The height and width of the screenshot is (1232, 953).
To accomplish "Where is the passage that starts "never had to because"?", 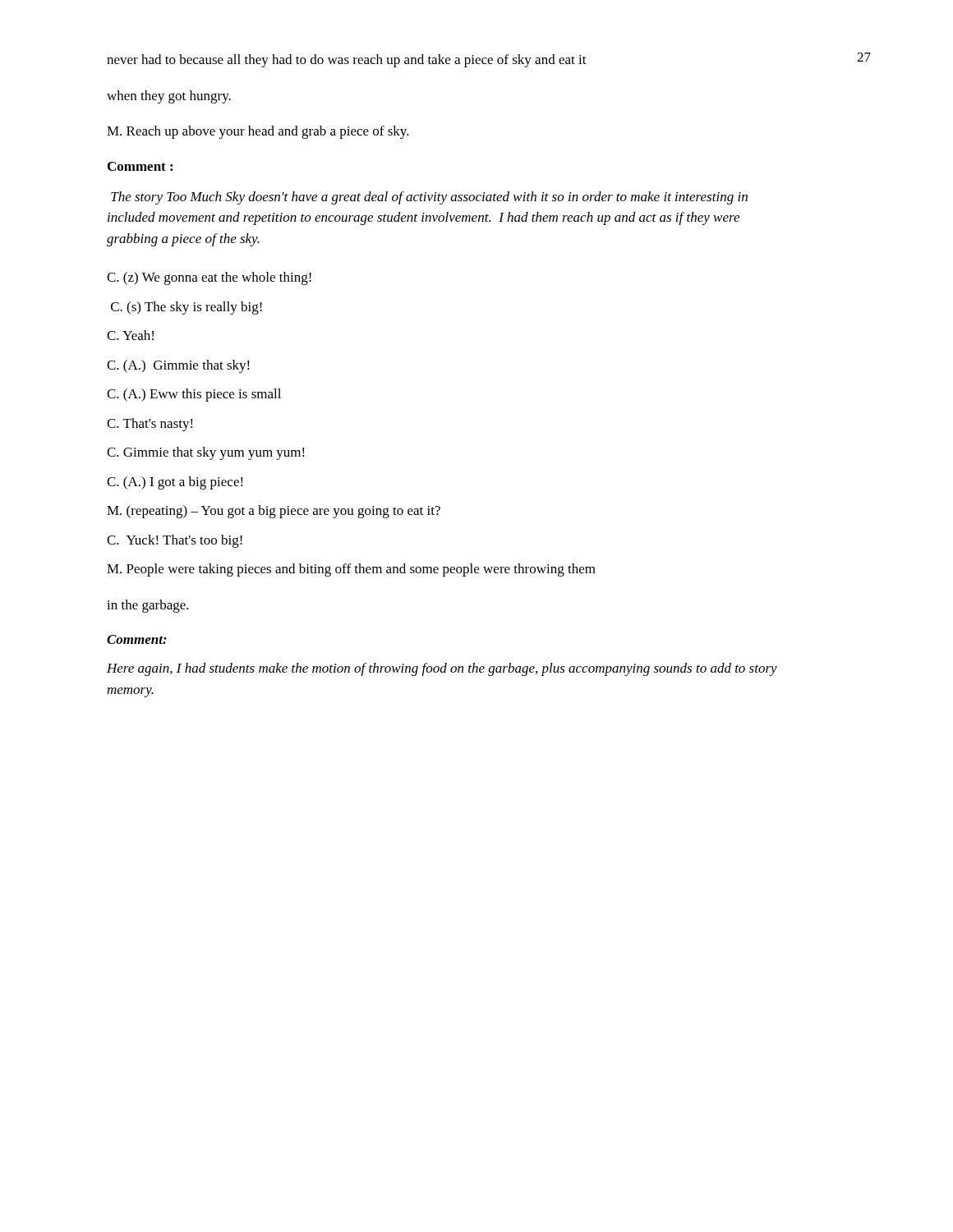I will [x=347, y=61].
